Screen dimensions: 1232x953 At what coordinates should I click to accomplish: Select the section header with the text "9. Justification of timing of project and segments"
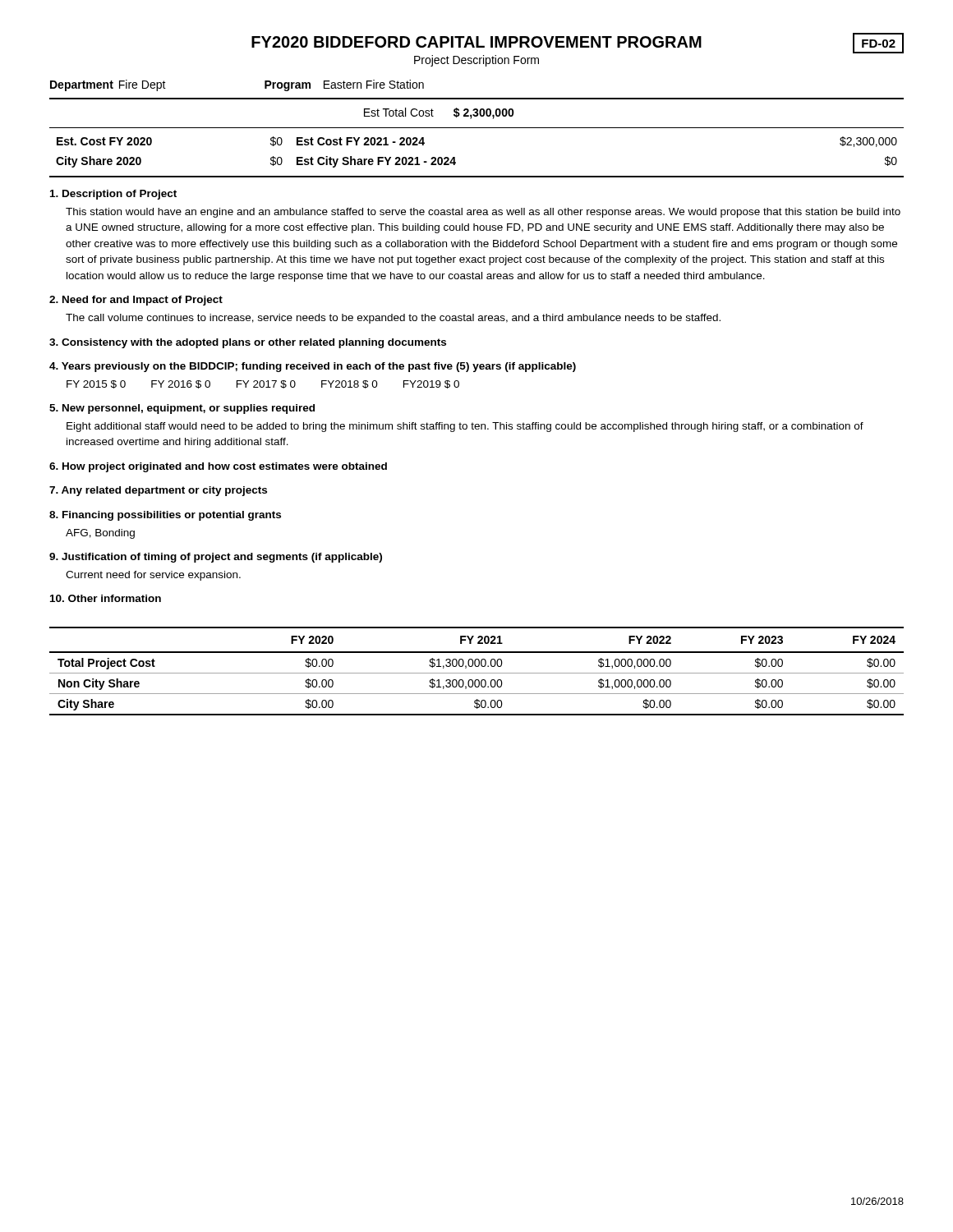216,557
